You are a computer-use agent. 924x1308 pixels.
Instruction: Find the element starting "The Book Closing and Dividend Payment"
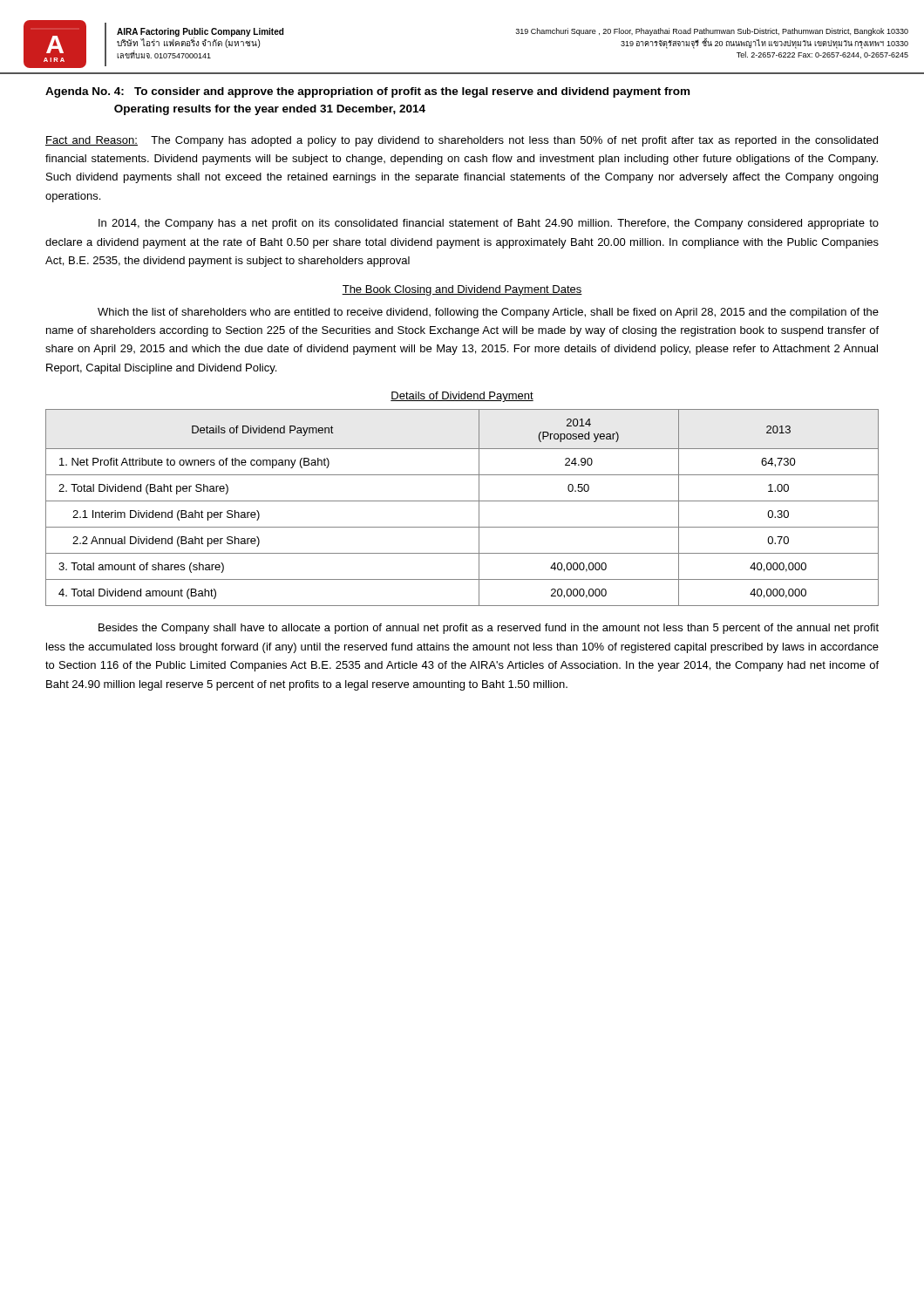[462, 289]
